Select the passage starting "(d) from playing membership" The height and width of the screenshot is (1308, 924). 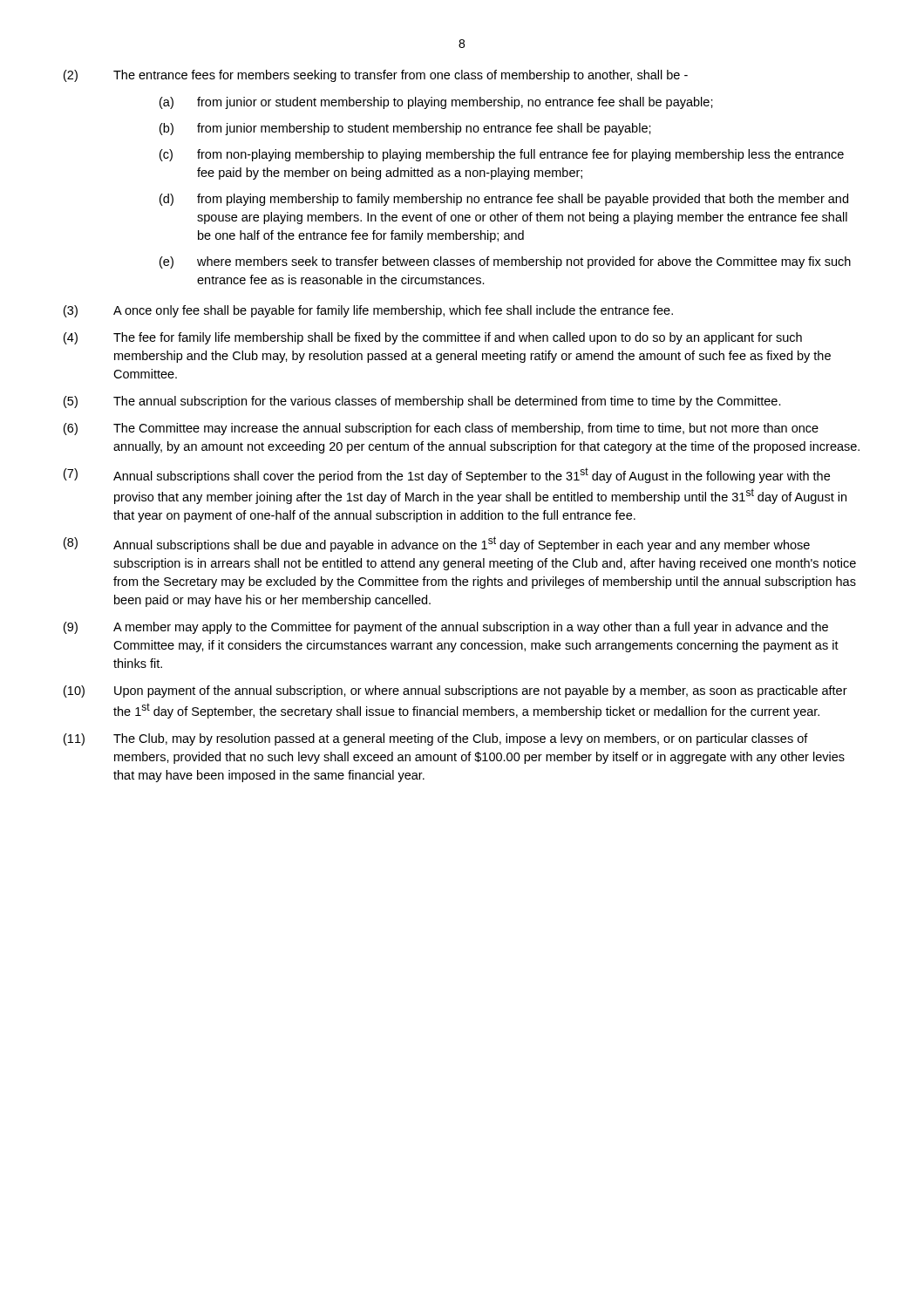pyautogui.click(x=510, y=218)
